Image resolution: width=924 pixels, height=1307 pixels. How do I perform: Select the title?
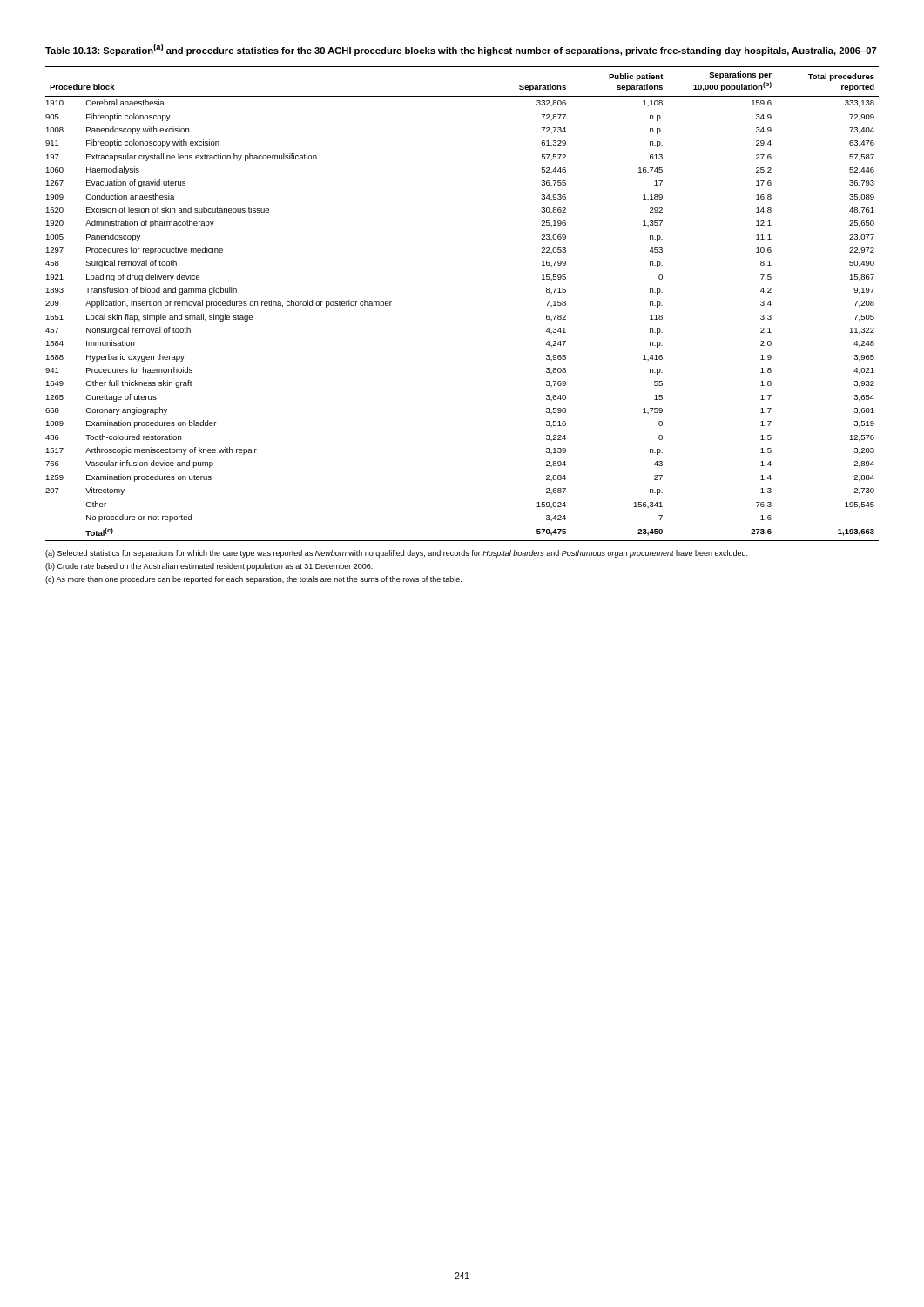coord(461,49)
